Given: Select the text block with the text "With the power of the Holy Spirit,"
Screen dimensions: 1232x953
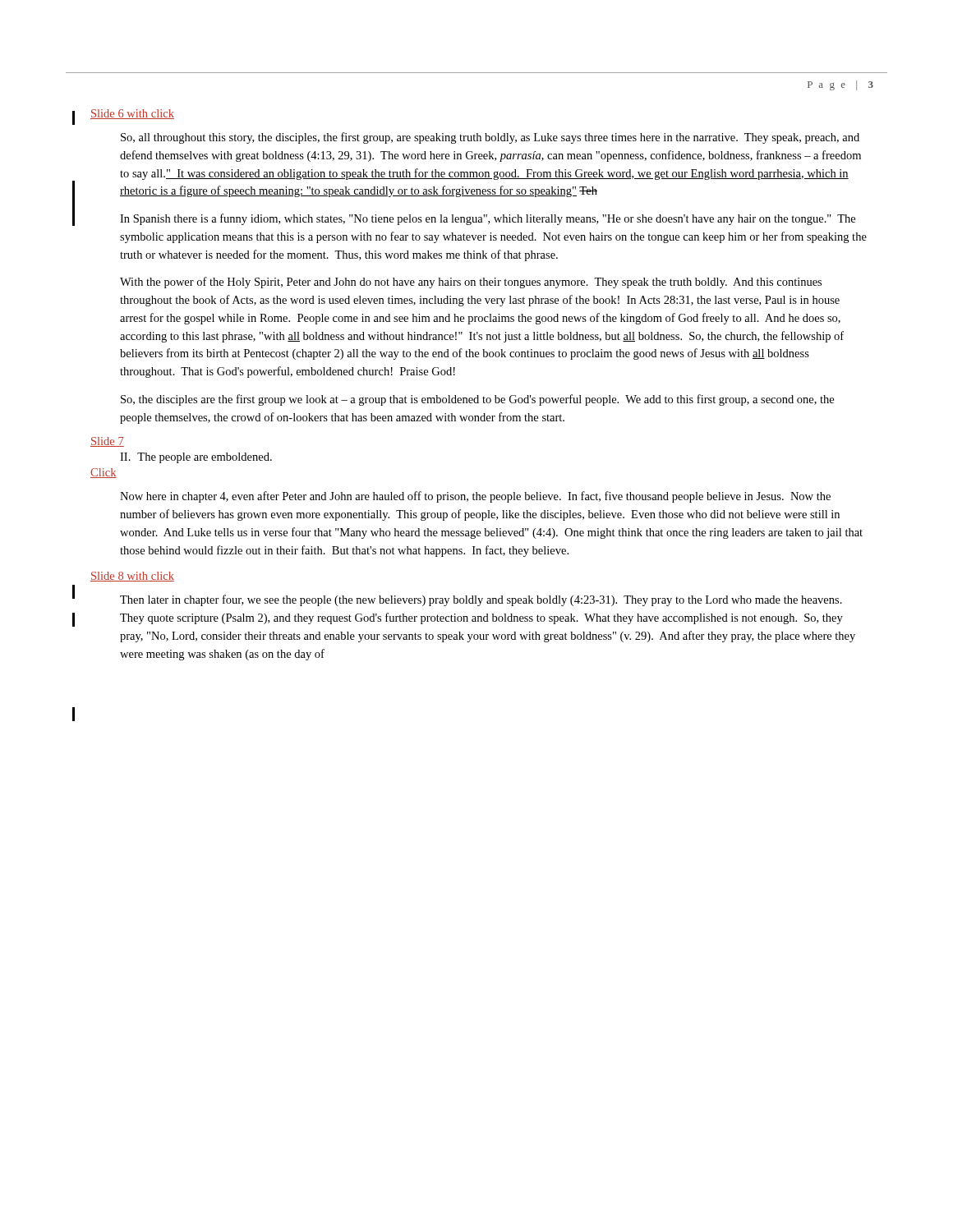Looking at the screenshot, I should click(493, 327).
